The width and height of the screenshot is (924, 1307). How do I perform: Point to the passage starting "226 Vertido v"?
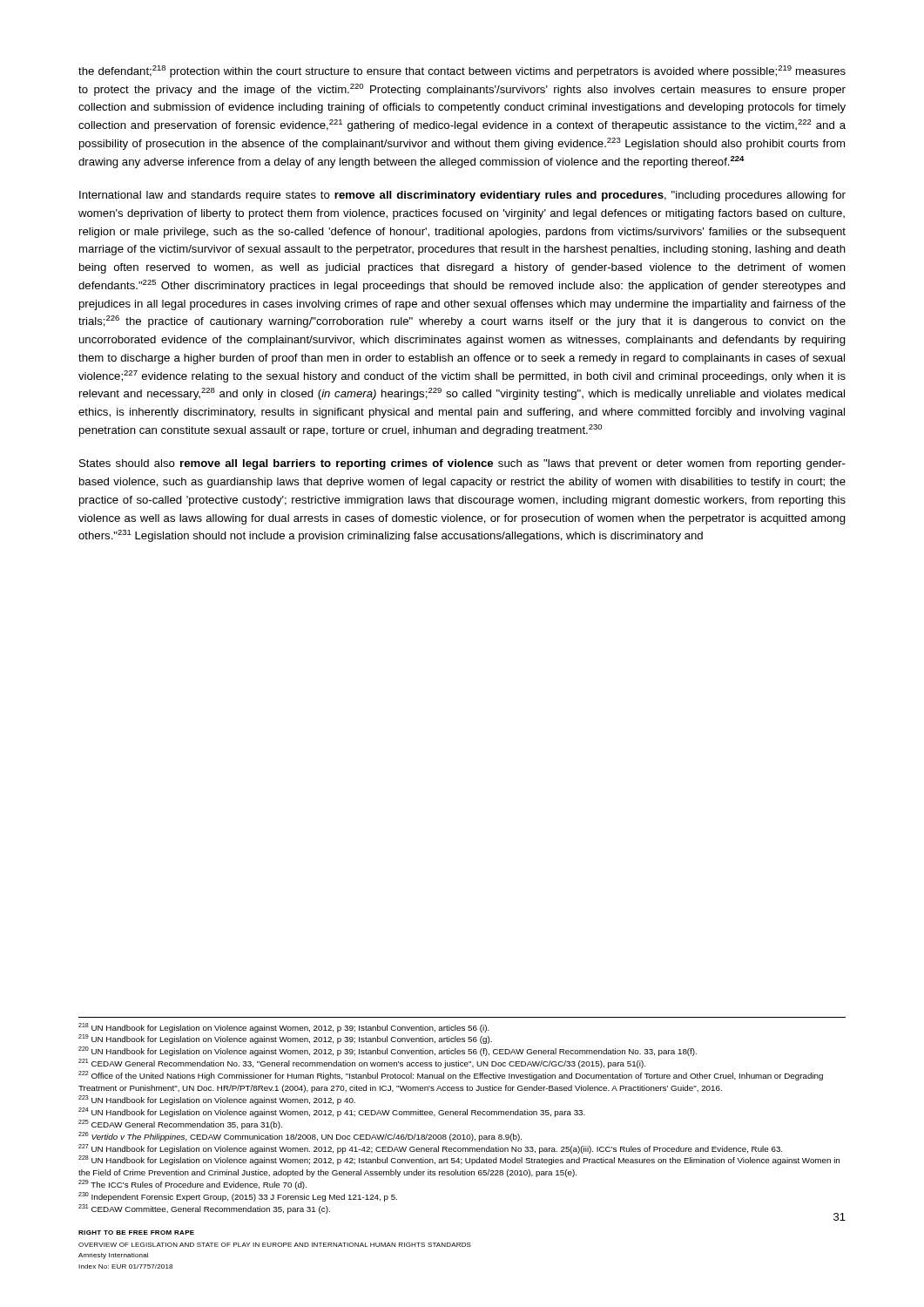pos(300,1136)
